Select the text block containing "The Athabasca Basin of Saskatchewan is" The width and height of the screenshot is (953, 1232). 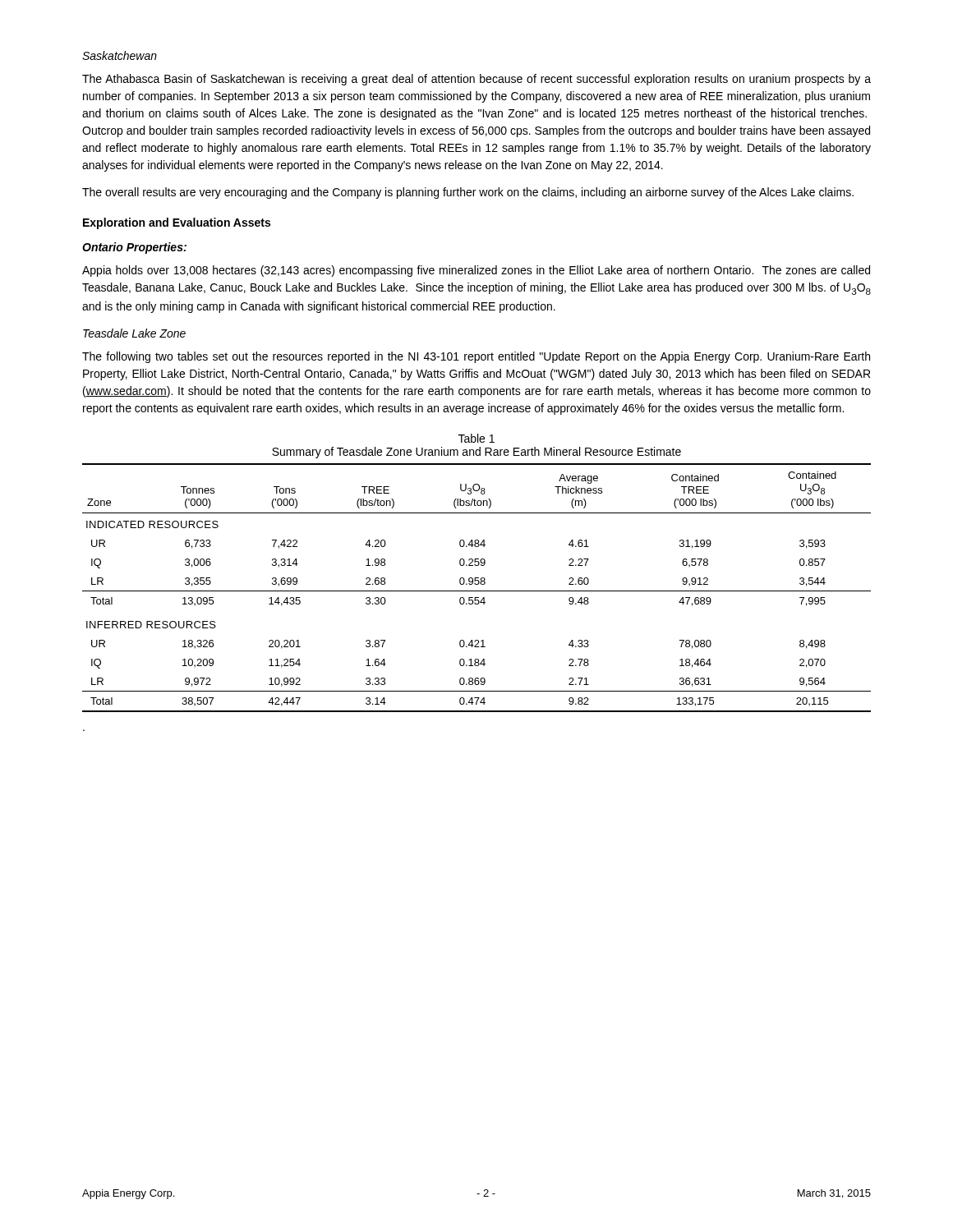tap(476, 122)
